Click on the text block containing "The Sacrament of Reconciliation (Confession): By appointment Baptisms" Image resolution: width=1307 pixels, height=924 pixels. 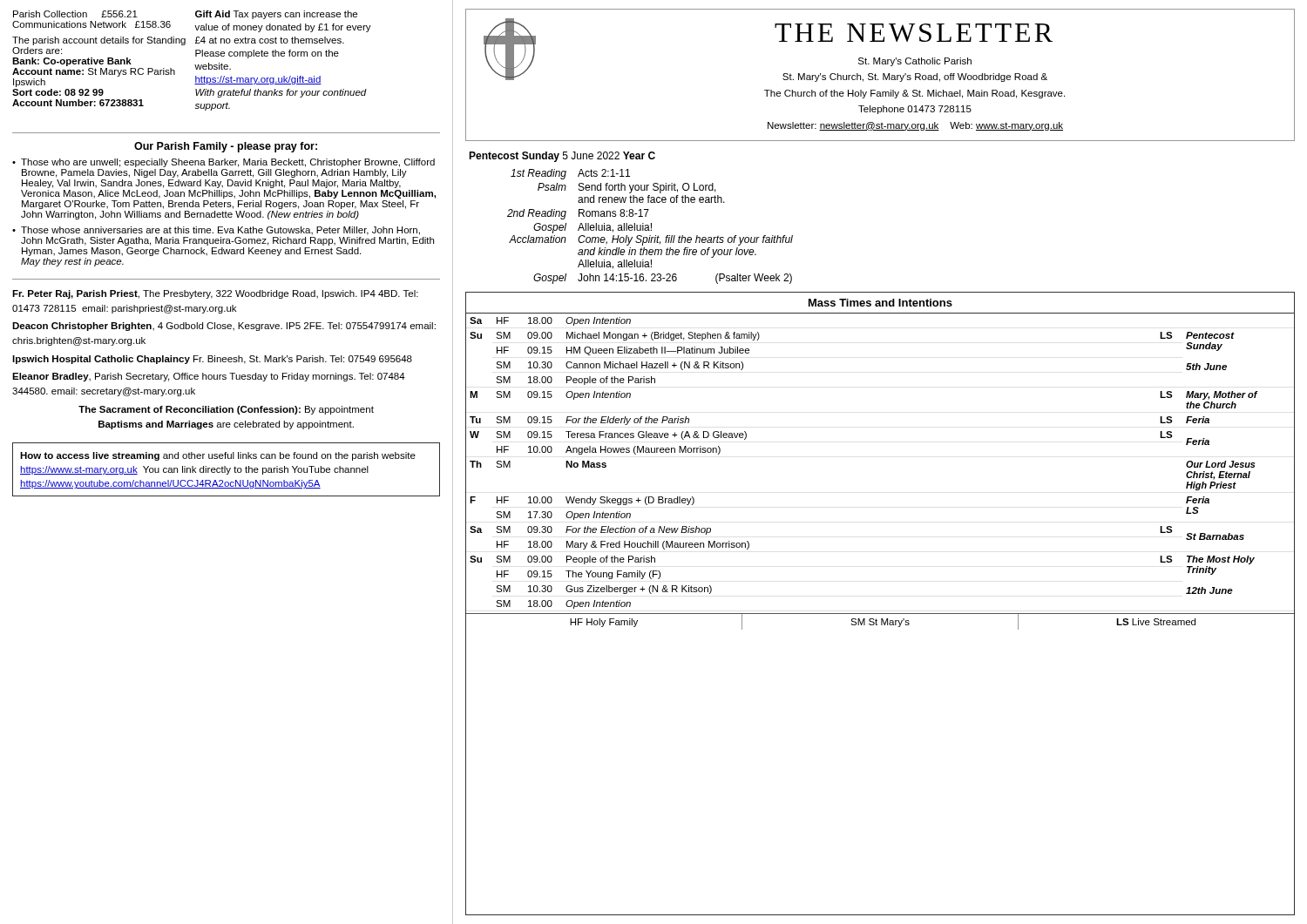tap(226, 417)
